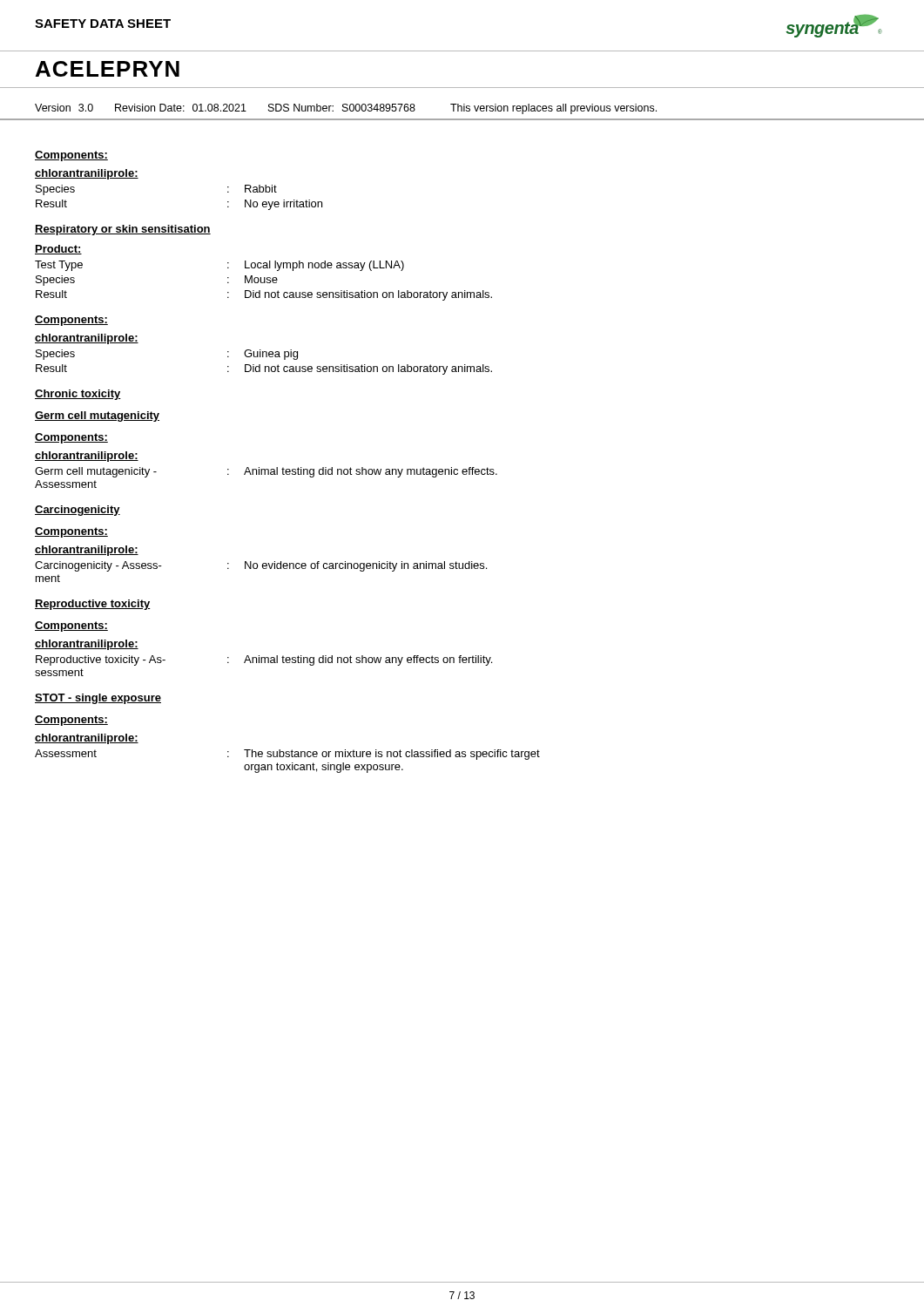
Task: Navigate to the region starting "Germ cell mutagenicity -Assessment : Animal testing did"
Action: (x=462, y=477)
